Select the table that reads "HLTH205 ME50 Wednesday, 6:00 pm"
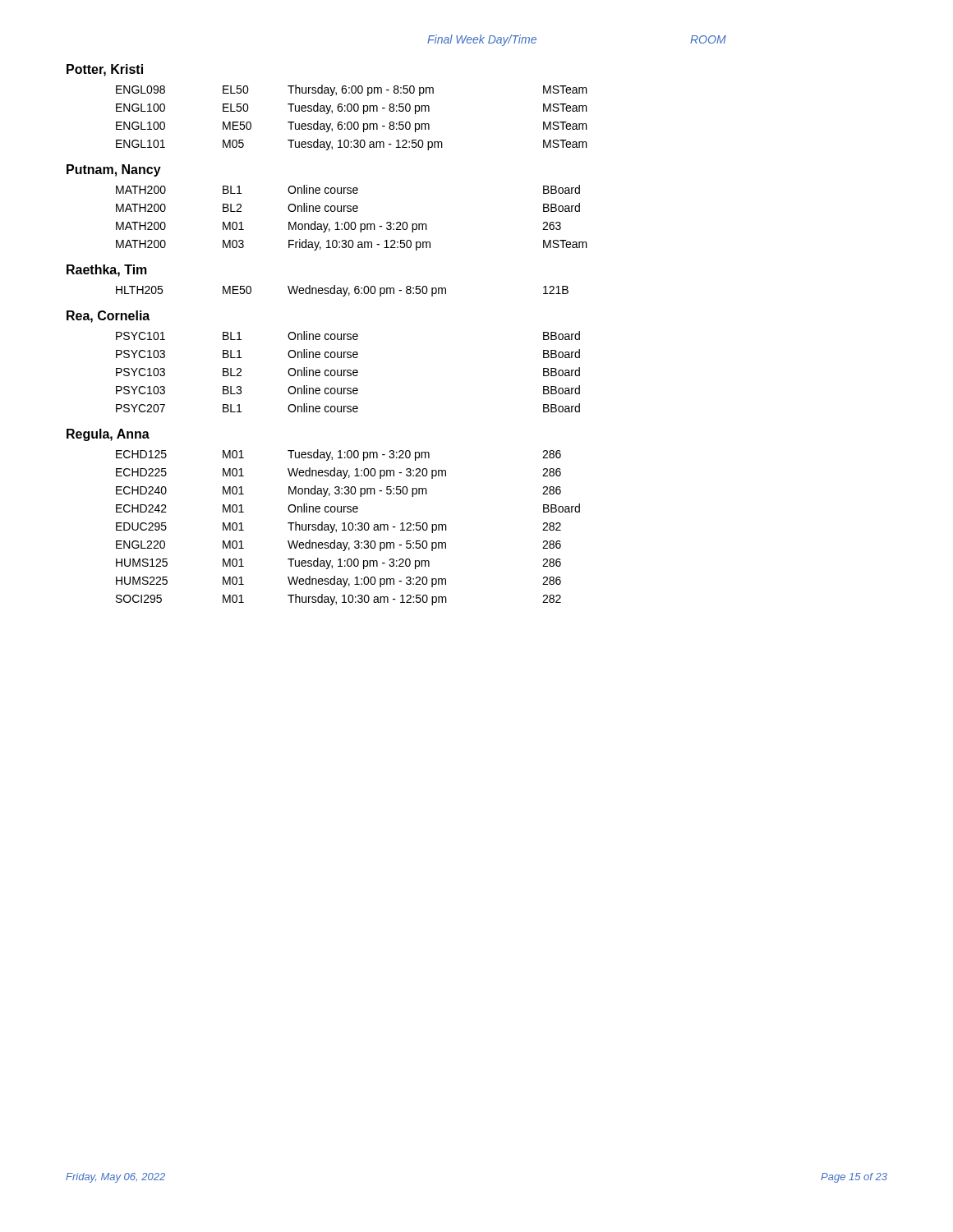953x1232 pixels. [476, 290]
